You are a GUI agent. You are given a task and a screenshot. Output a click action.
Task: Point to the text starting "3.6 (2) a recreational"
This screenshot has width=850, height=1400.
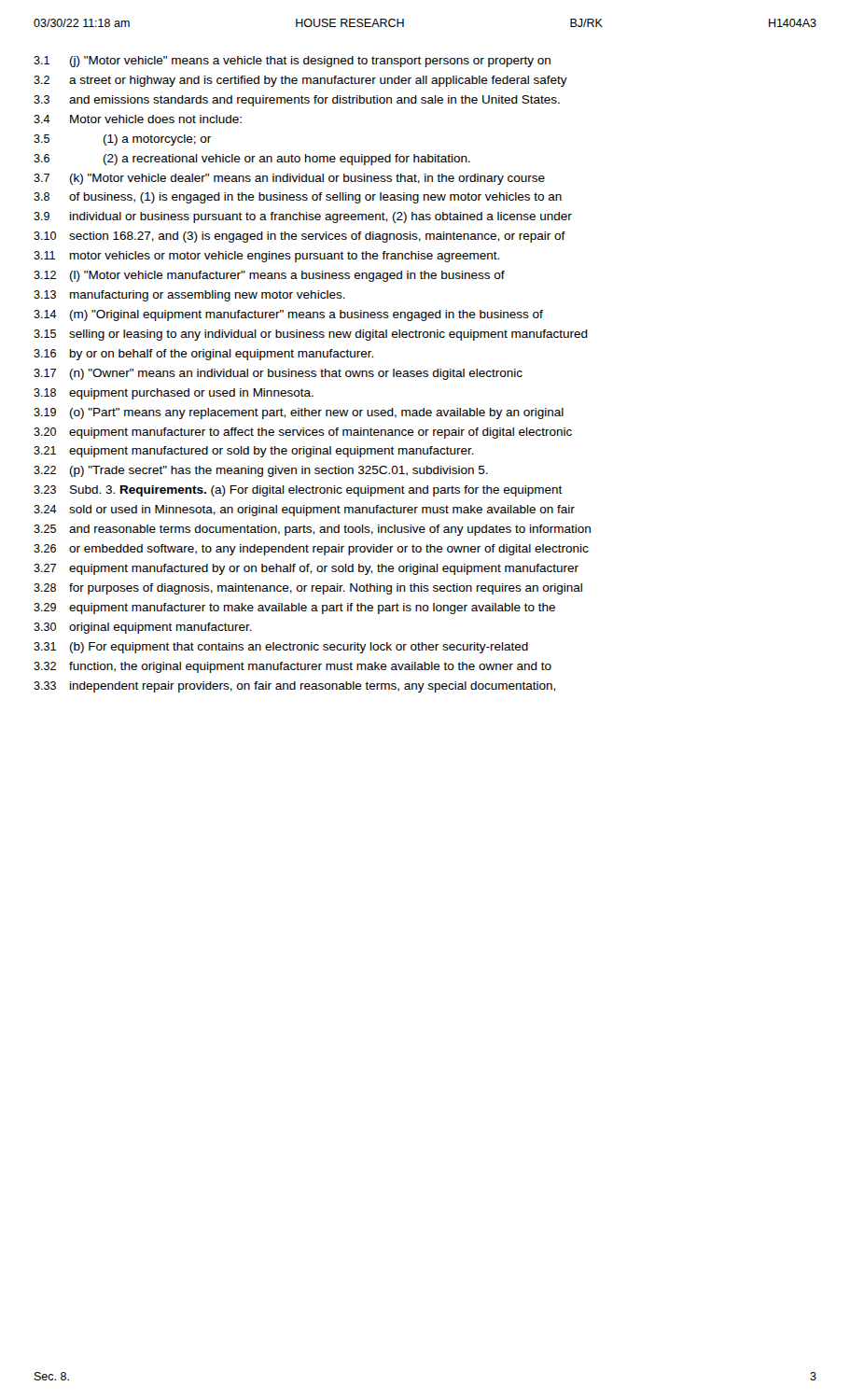coord(425,159)
